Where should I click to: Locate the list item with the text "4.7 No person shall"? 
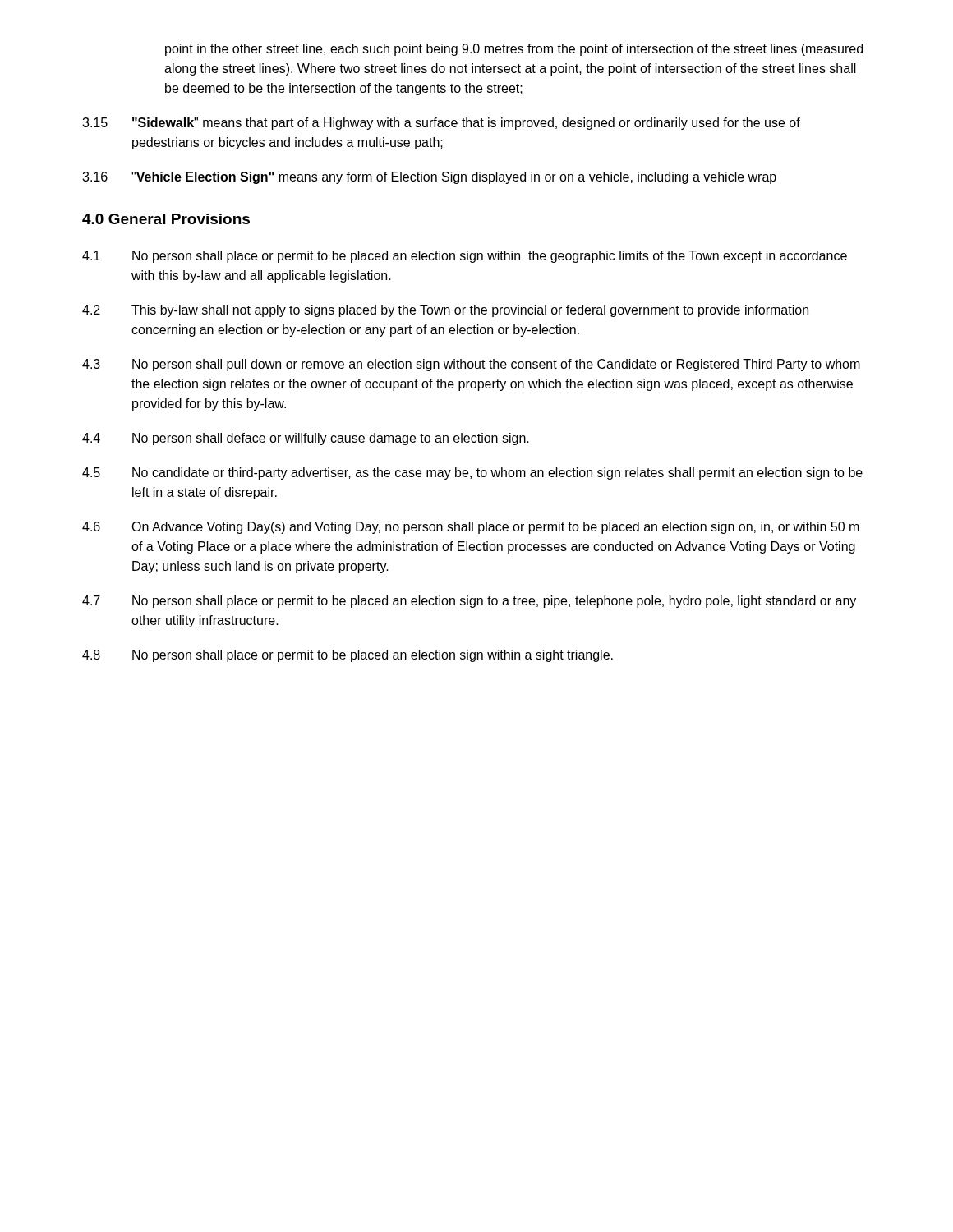(476, 611)
